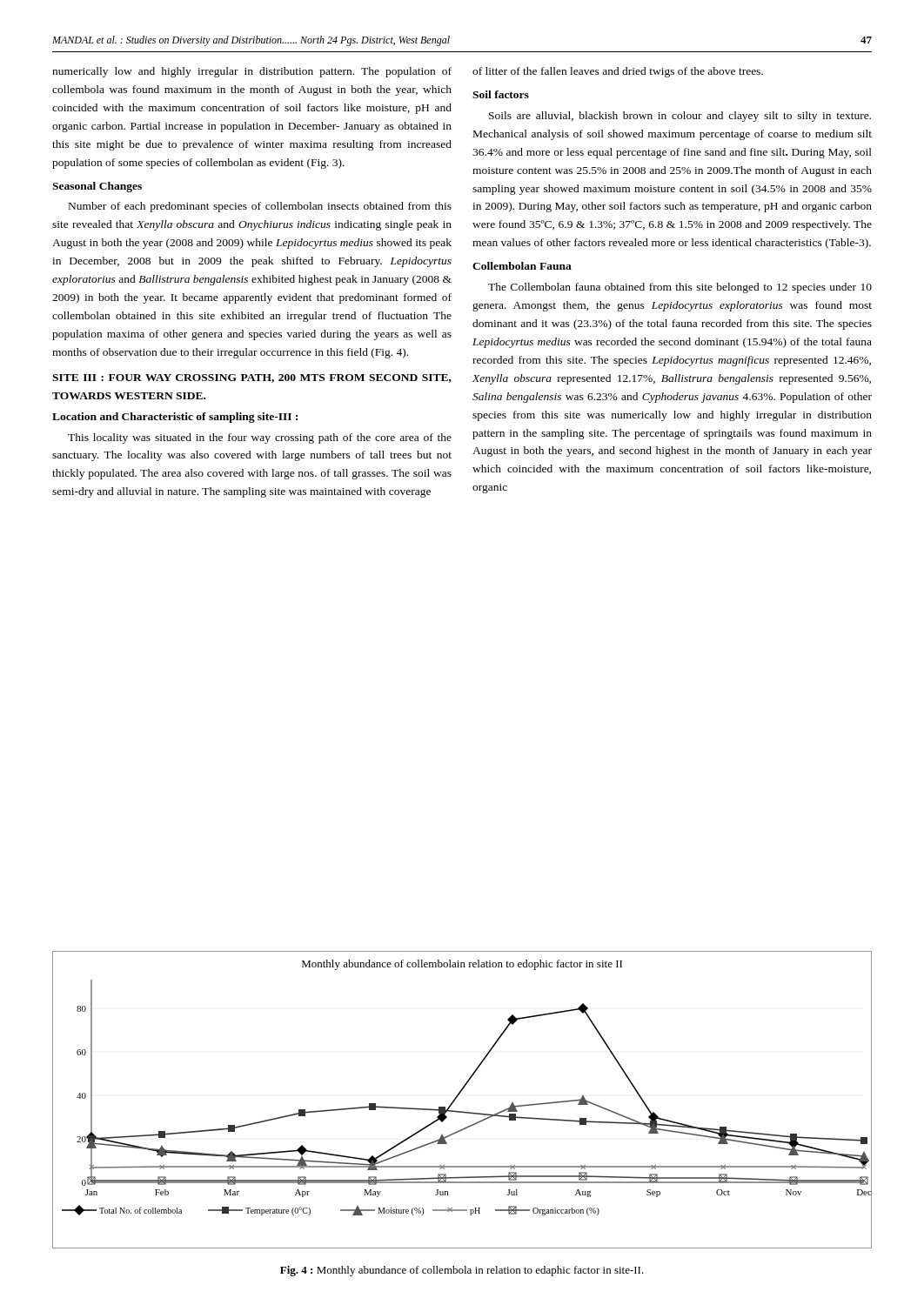The image size is (924, 1305).
Task: Click the passage that begins "of litter of the fallen leaves and dried"
Action: click(x=672, y=72)
